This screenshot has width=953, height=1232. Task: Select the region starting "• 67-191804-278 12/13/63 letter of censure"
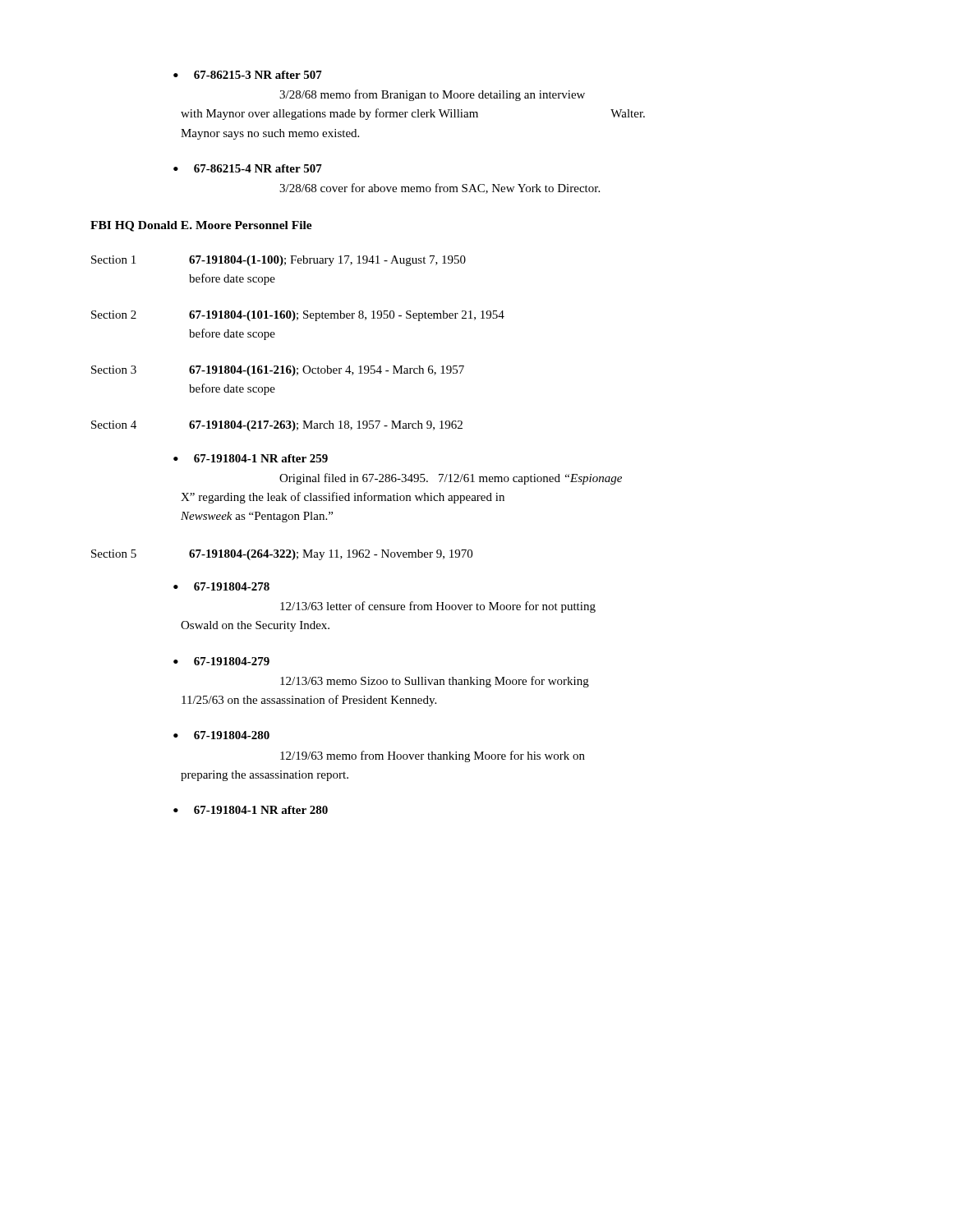tap(476, 606)
